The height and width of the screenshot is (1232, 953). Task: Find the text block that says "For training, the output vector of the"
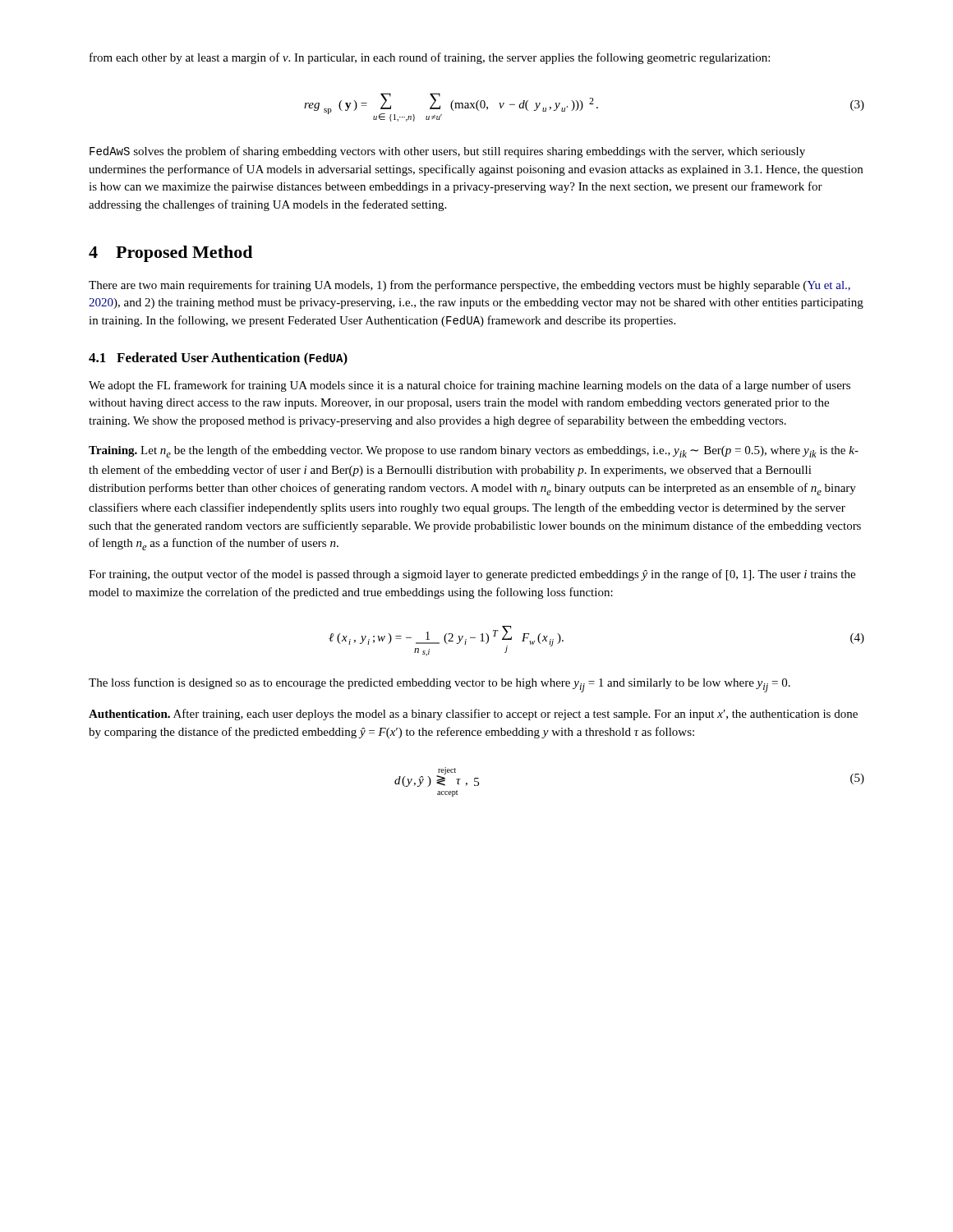pos(472,583)
